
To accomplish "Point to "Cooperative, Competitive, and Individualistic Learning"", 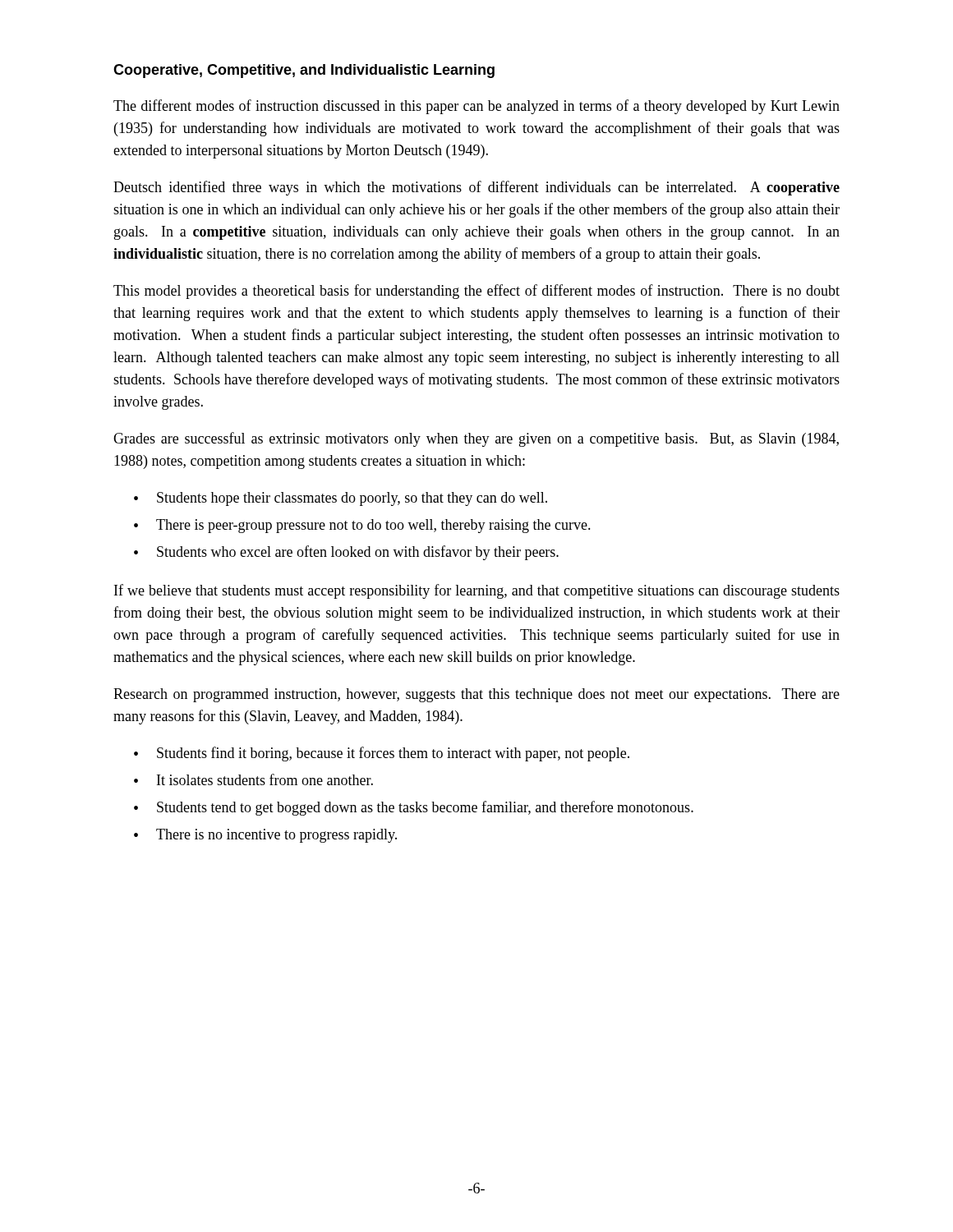I will tap(304, 70).
